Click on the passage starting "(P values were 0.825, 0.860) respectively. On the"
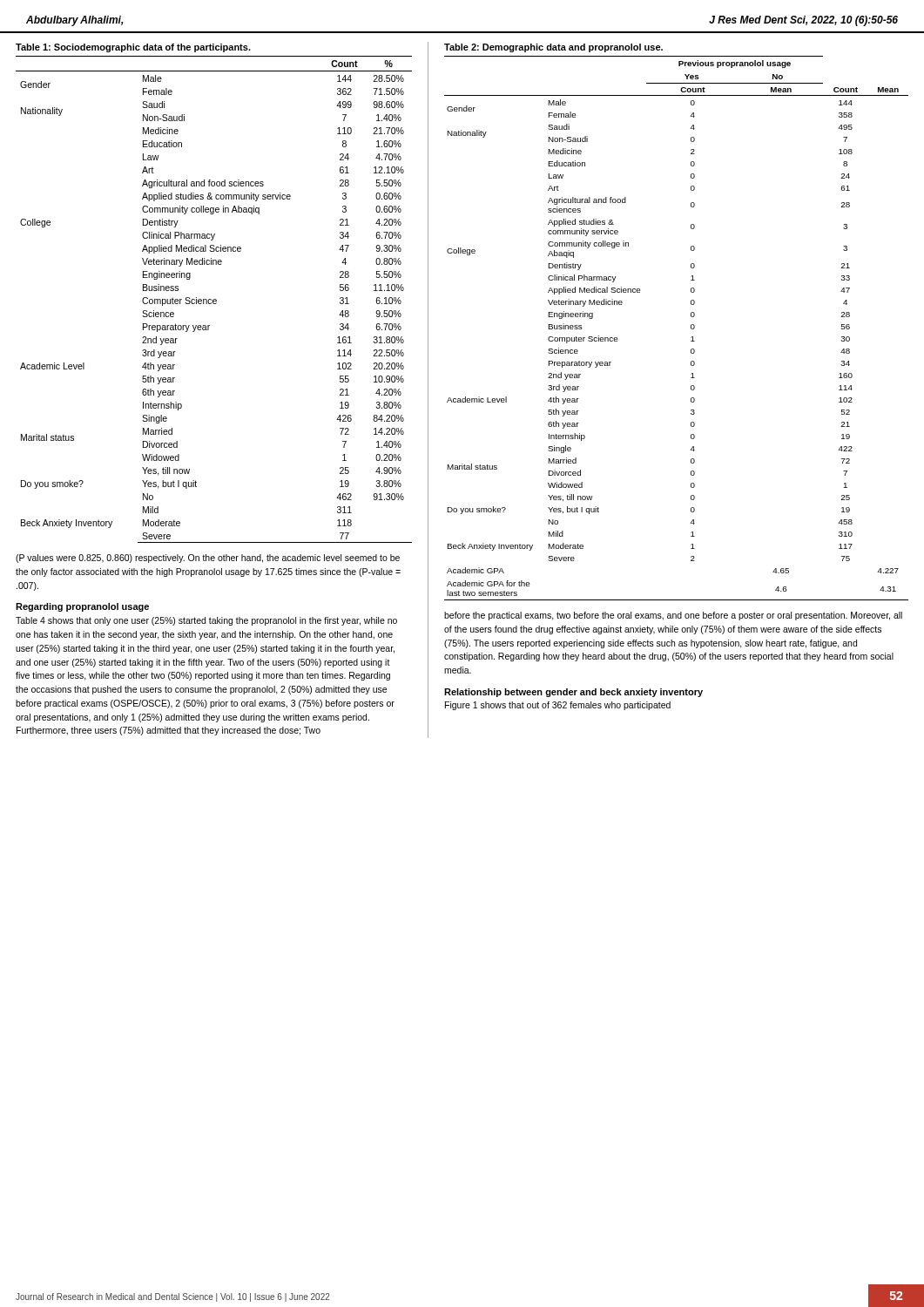The height and width of the screenshot is (1307, 924). [208, 571]
